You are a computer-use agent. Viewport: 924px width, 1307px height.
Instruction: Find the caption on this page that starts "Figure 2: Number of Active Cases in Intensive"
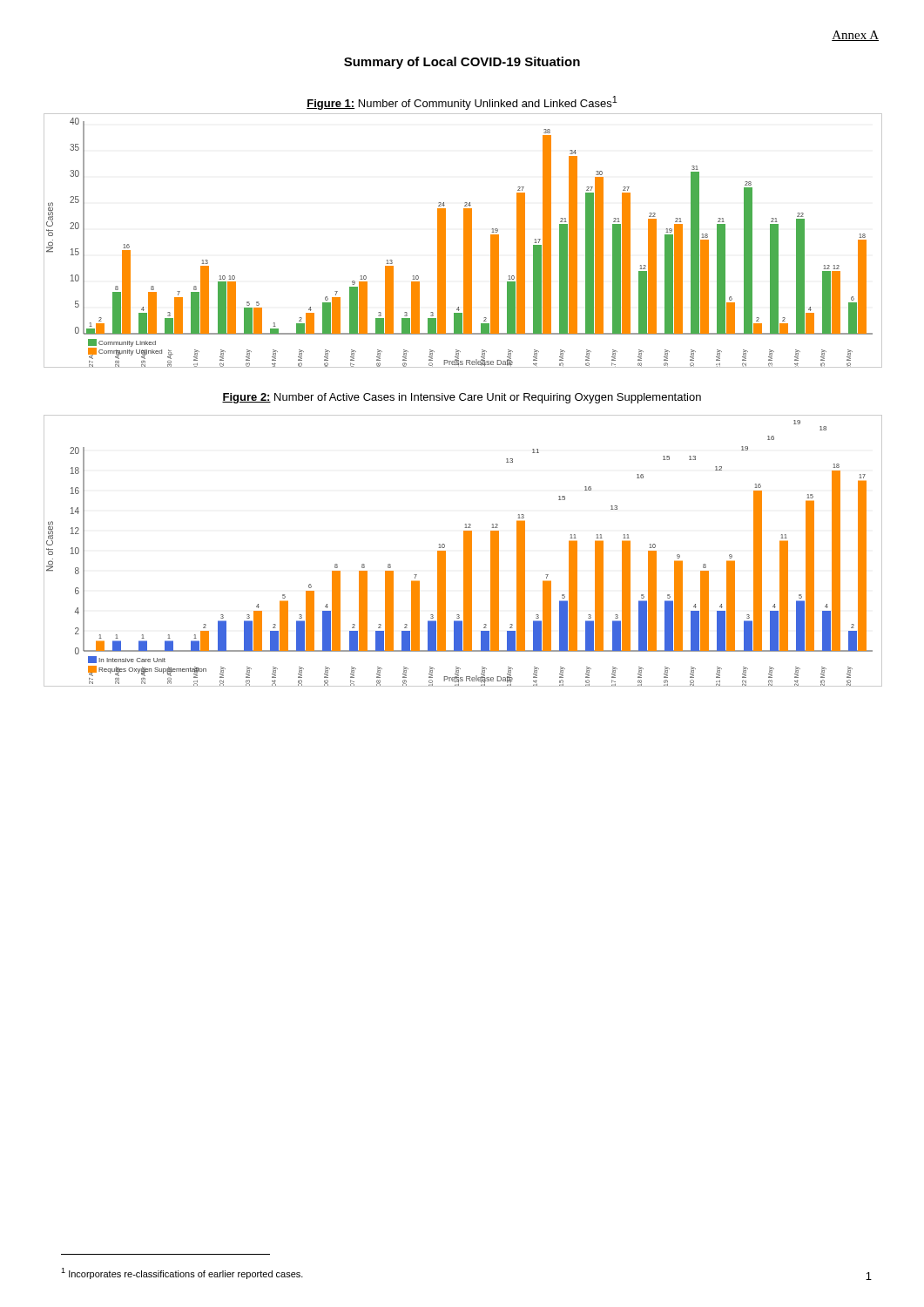462,397
